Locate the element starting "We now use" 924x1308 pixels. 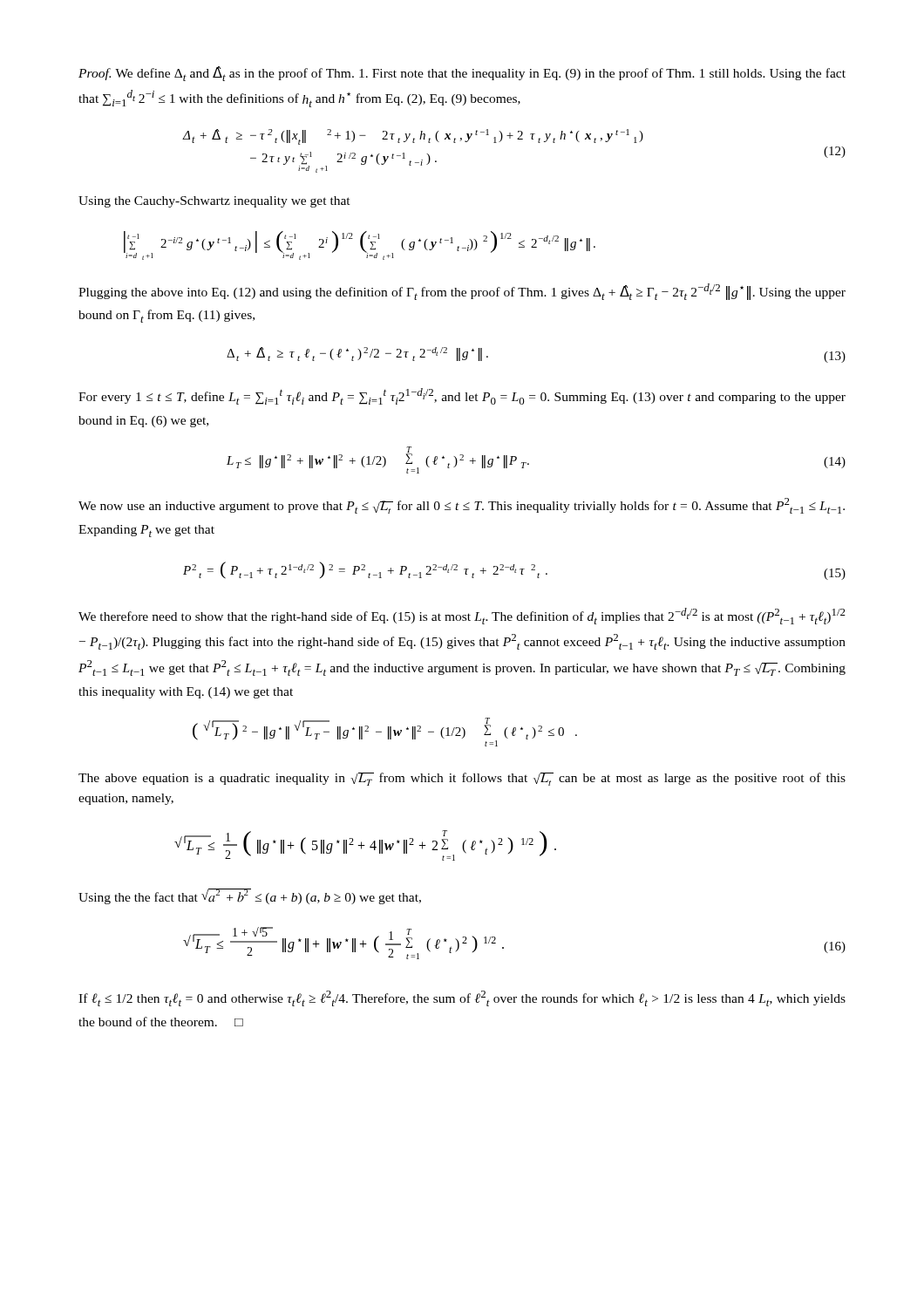pos(462,517)
